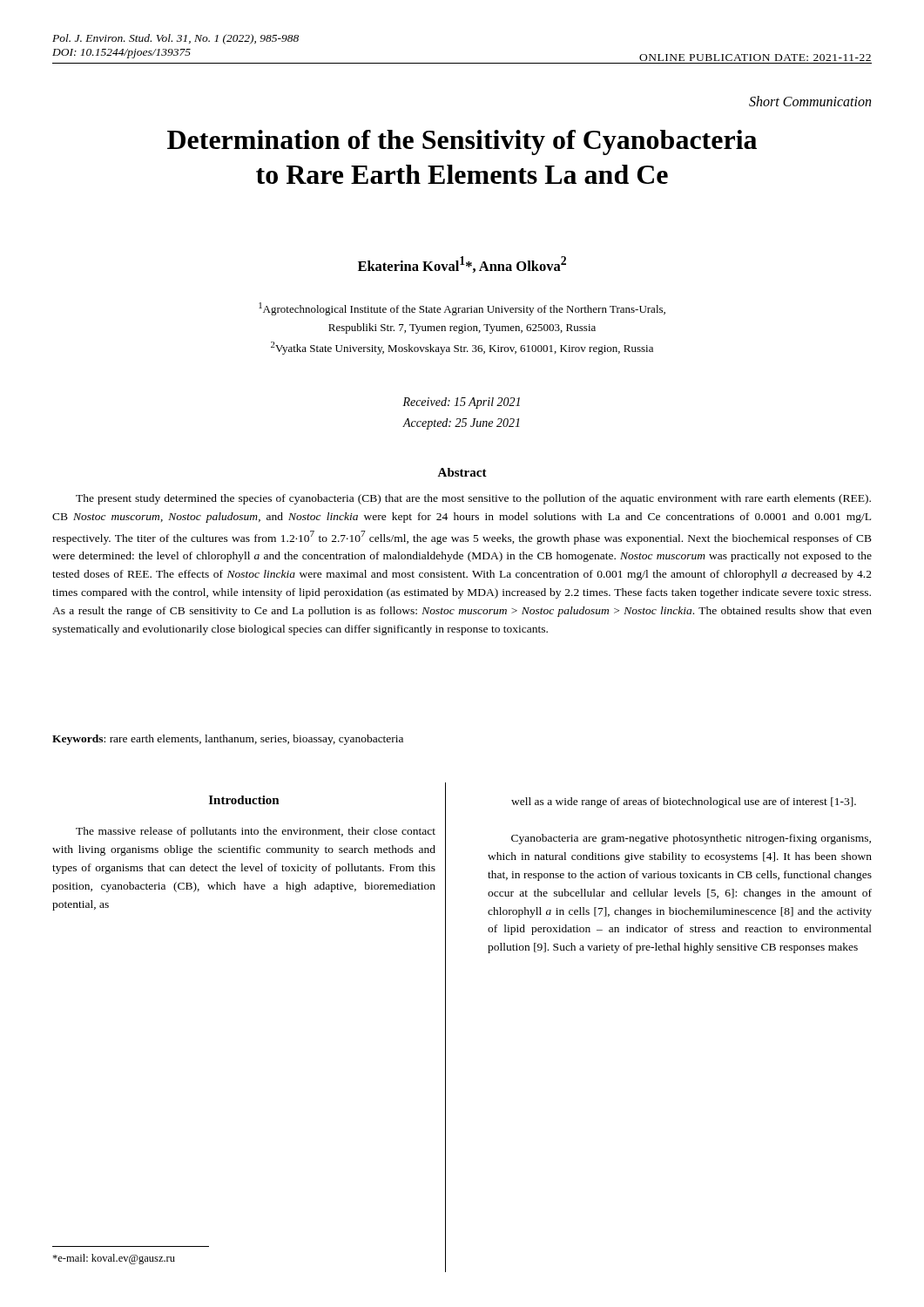Point to the block beginning "1Agrotechnological Institute of the State"

[462, 327]
